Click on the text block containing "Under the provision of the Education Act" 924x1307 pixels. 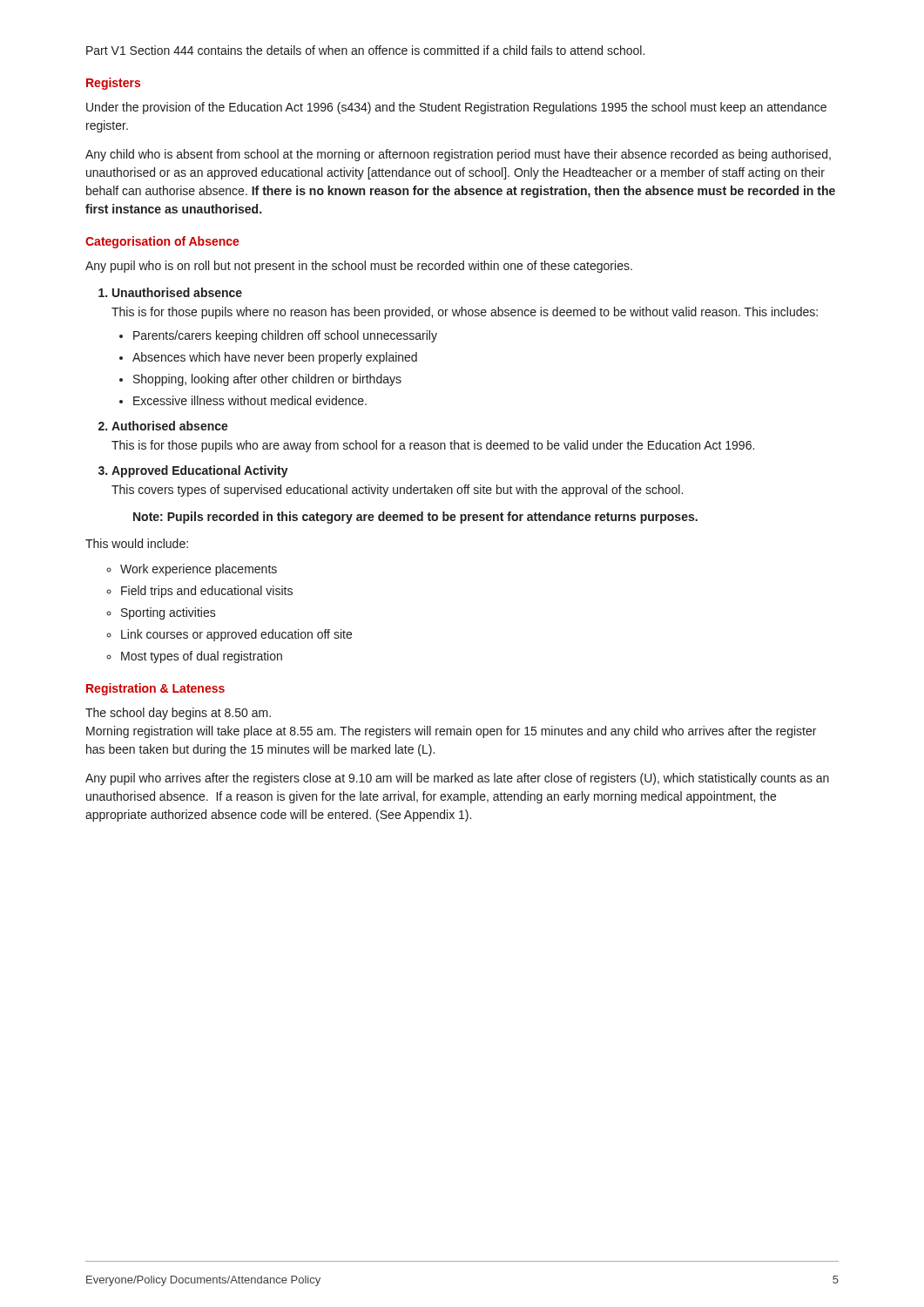pyautogui.click(x=462, y=117)
